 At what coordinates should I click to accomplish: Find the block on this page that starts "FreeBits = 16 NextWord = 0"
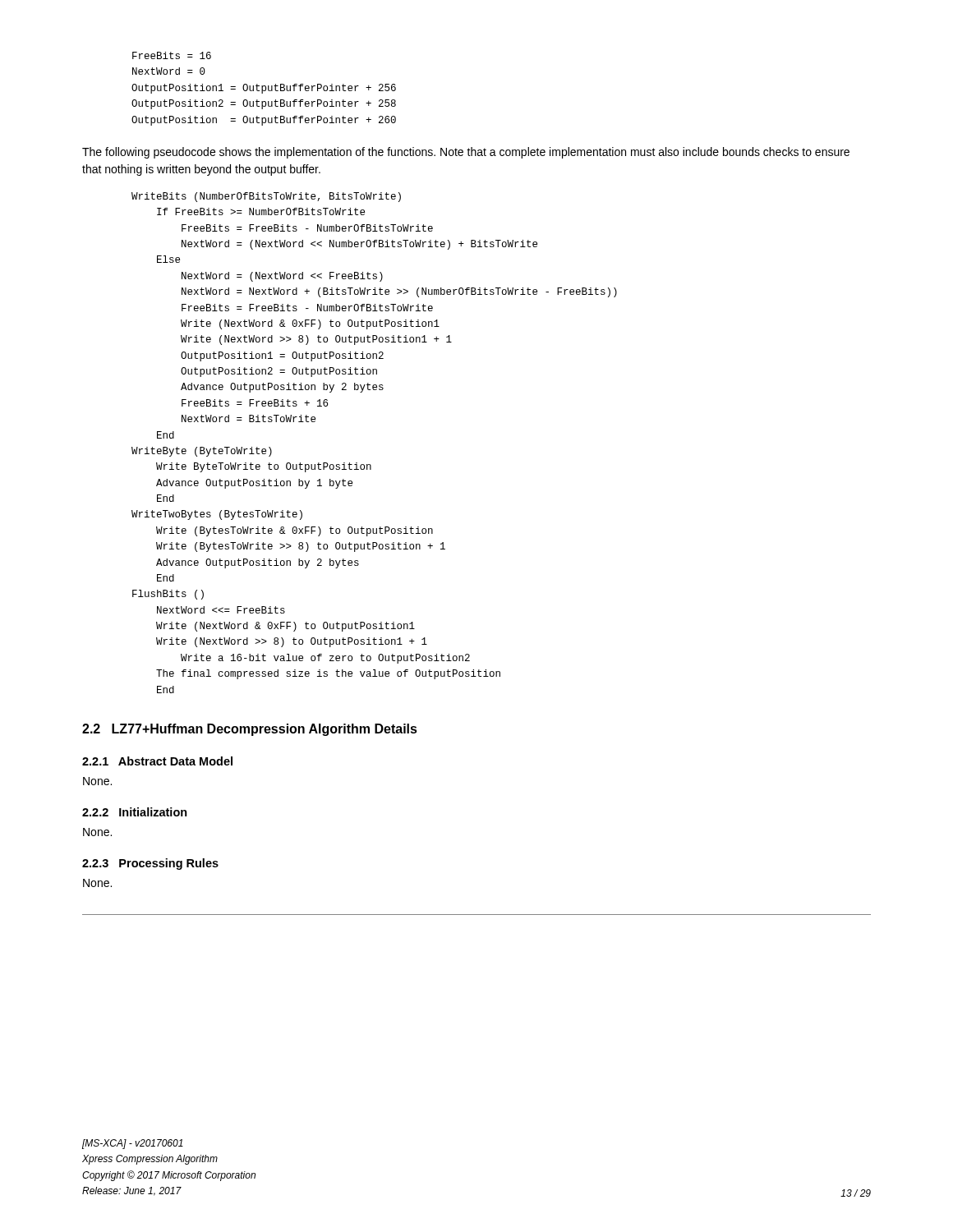tap(264, 88)
